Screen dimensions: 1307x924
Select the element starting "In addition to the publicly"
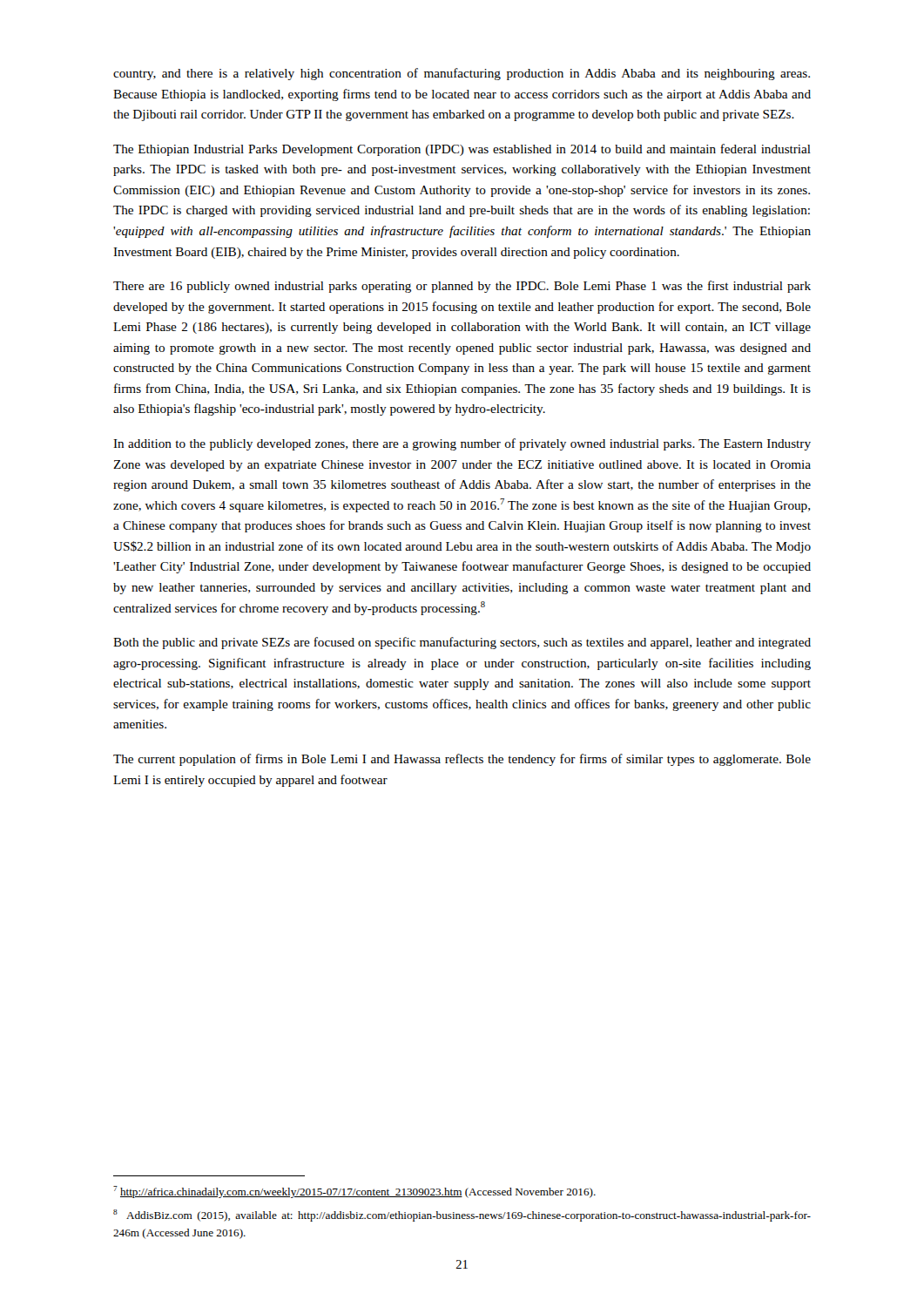pyautogui.click(x=462, y=525)
